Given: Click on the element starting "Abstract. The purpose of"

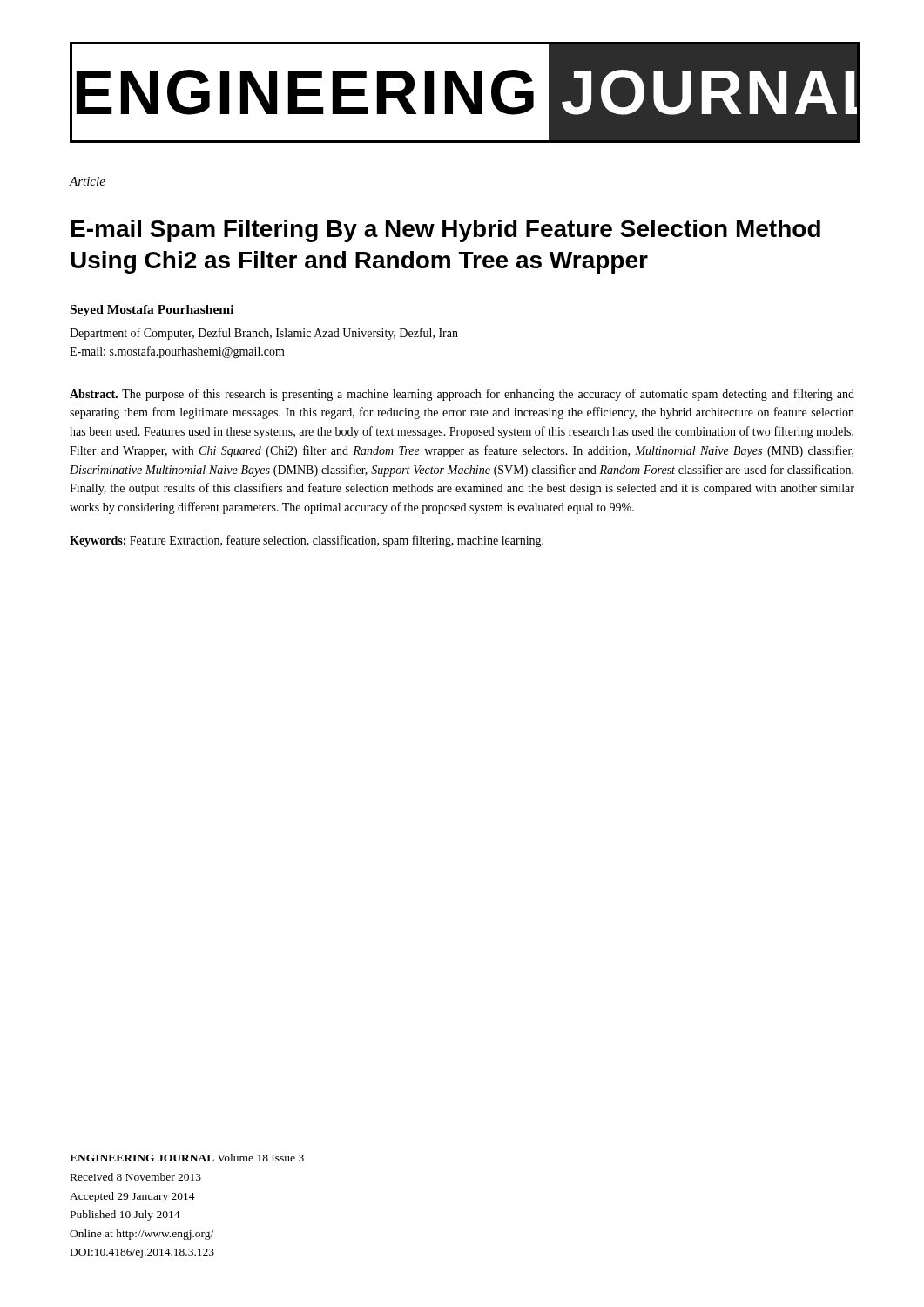Looking at the screenshot, I should pos(462,451).
